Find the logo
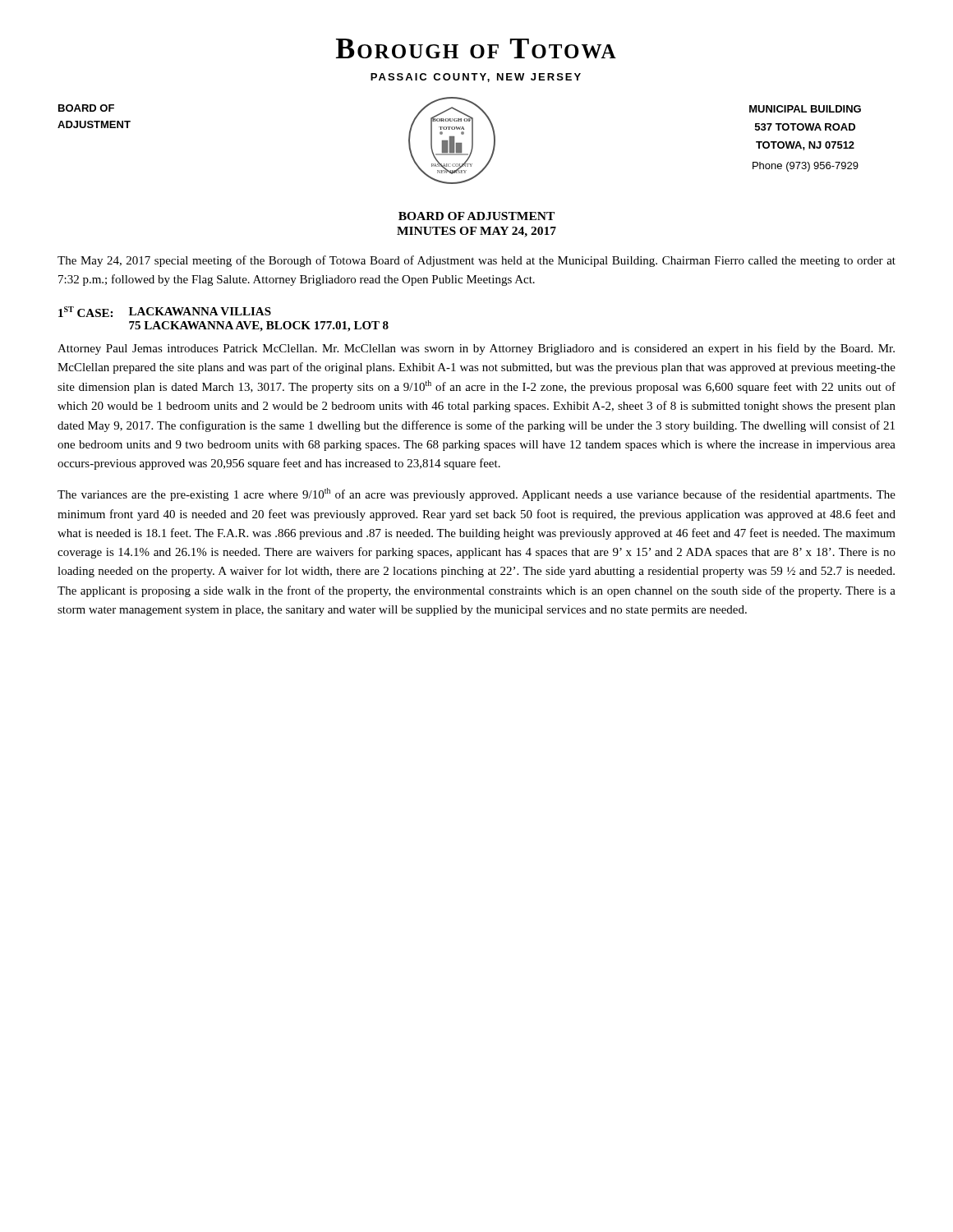The image size is (953, 1232). 452,140
